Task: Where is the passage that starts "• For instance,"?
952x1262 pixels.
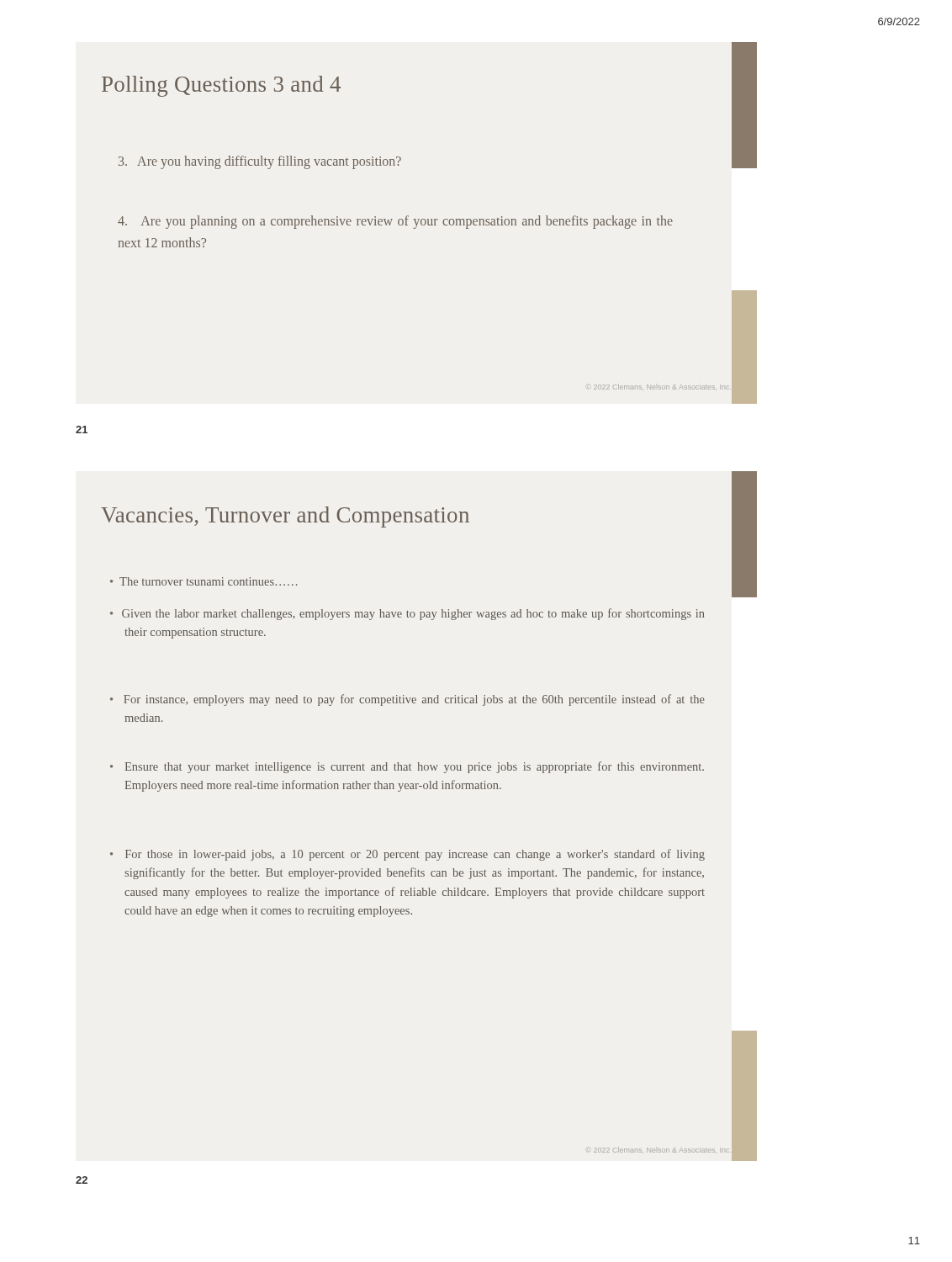Action: tap(407, 709)
